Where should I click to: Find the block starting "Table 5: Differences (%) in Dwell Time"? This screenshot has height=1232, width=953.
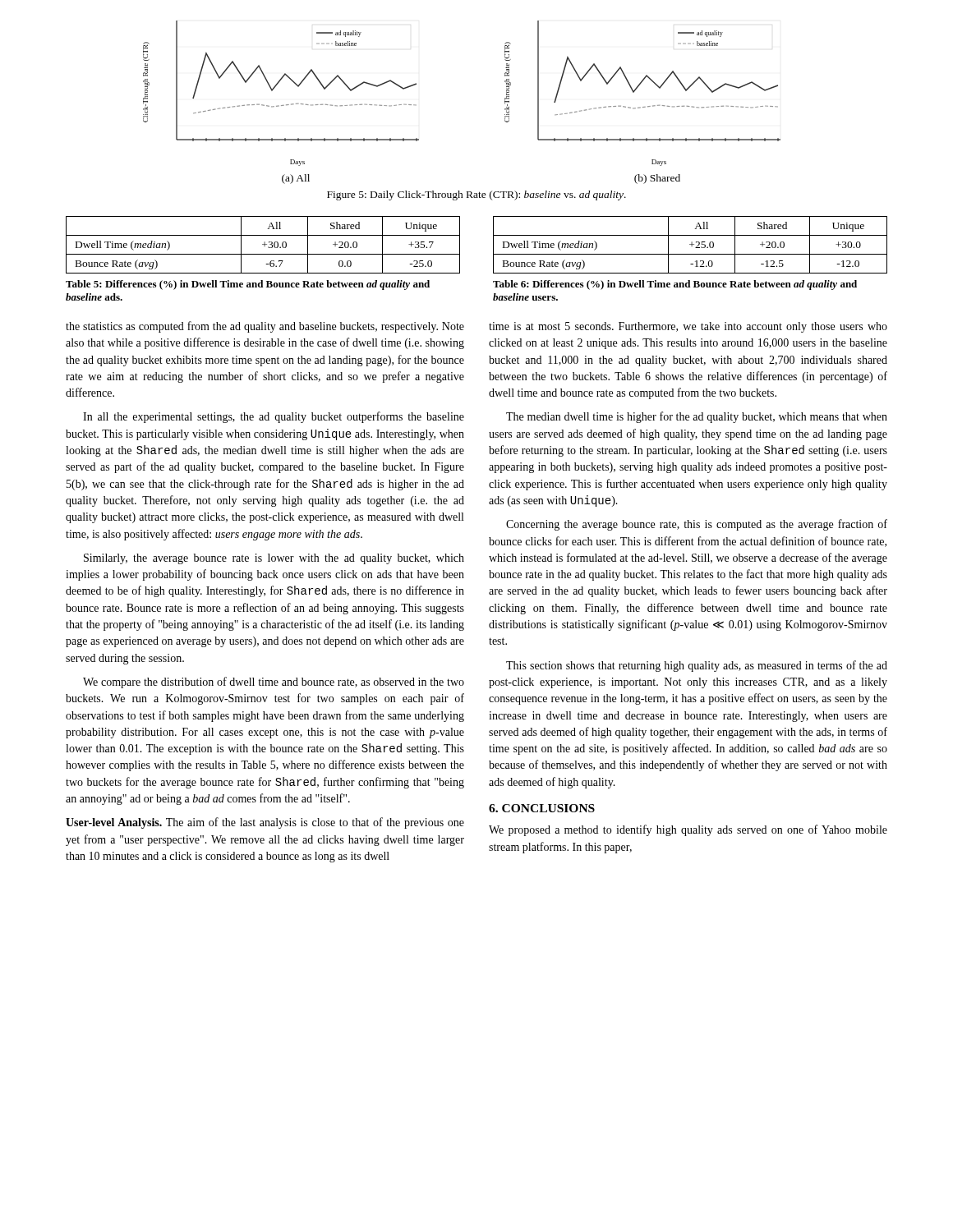(x=248, y=290)
